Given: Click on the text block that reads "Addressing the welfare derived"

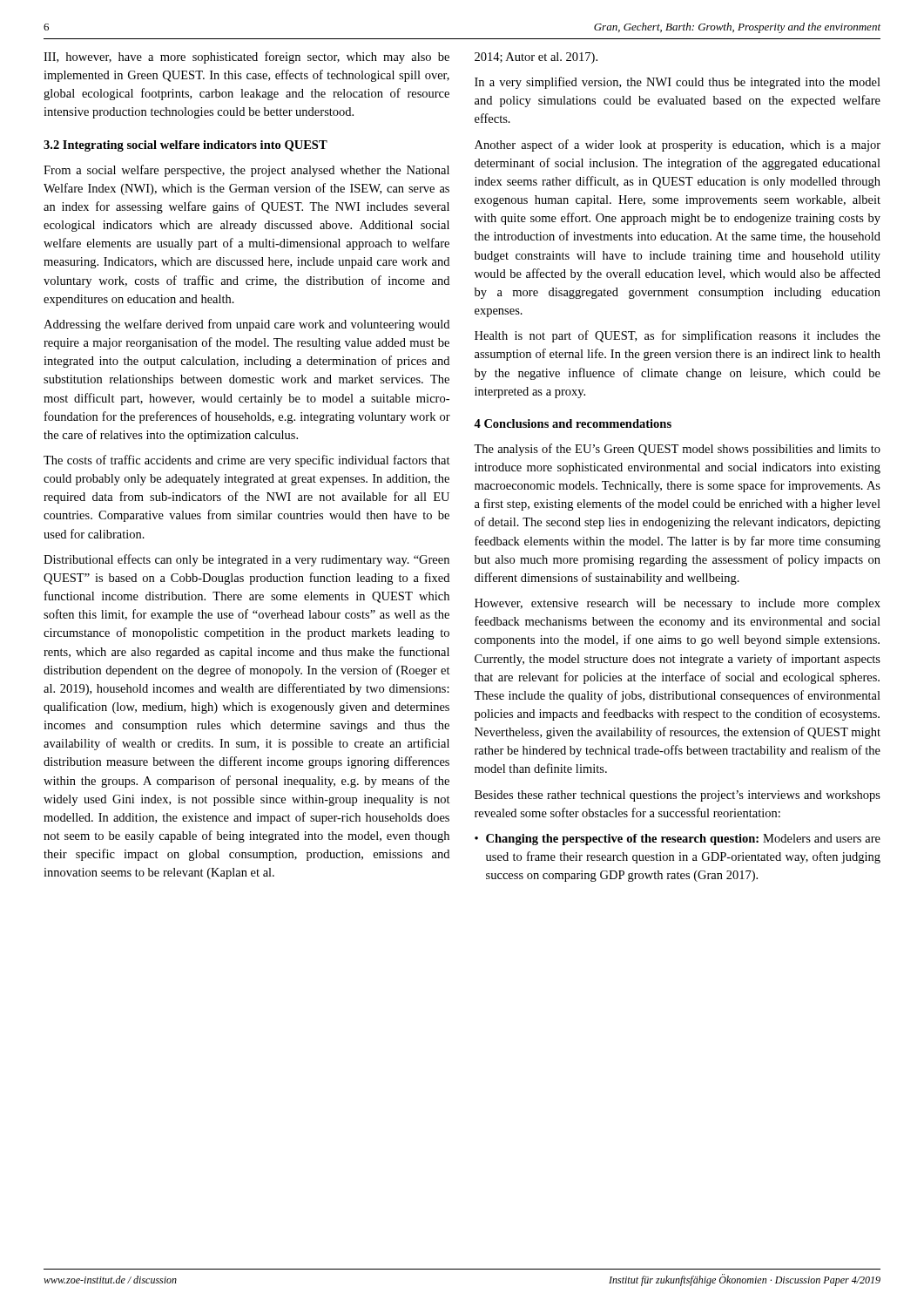Looking at the screenshot, I should pyautogui.click(x=247, y=379).
